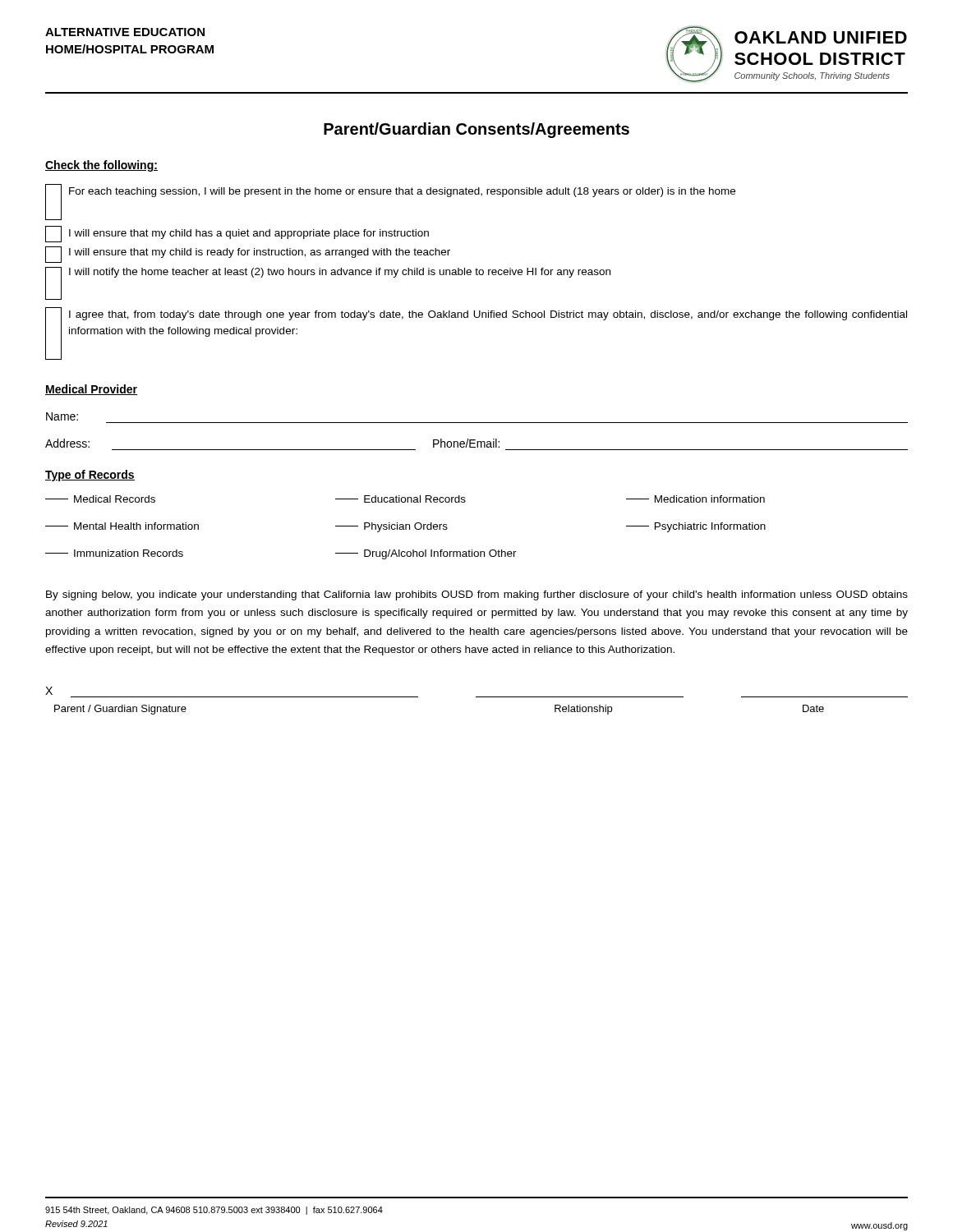The width and height of the screenshot is (953, 1232).
Task: Click on the text block that reads "By signing below, you indicate your understanding"
Action: click(x=476, y=622)
